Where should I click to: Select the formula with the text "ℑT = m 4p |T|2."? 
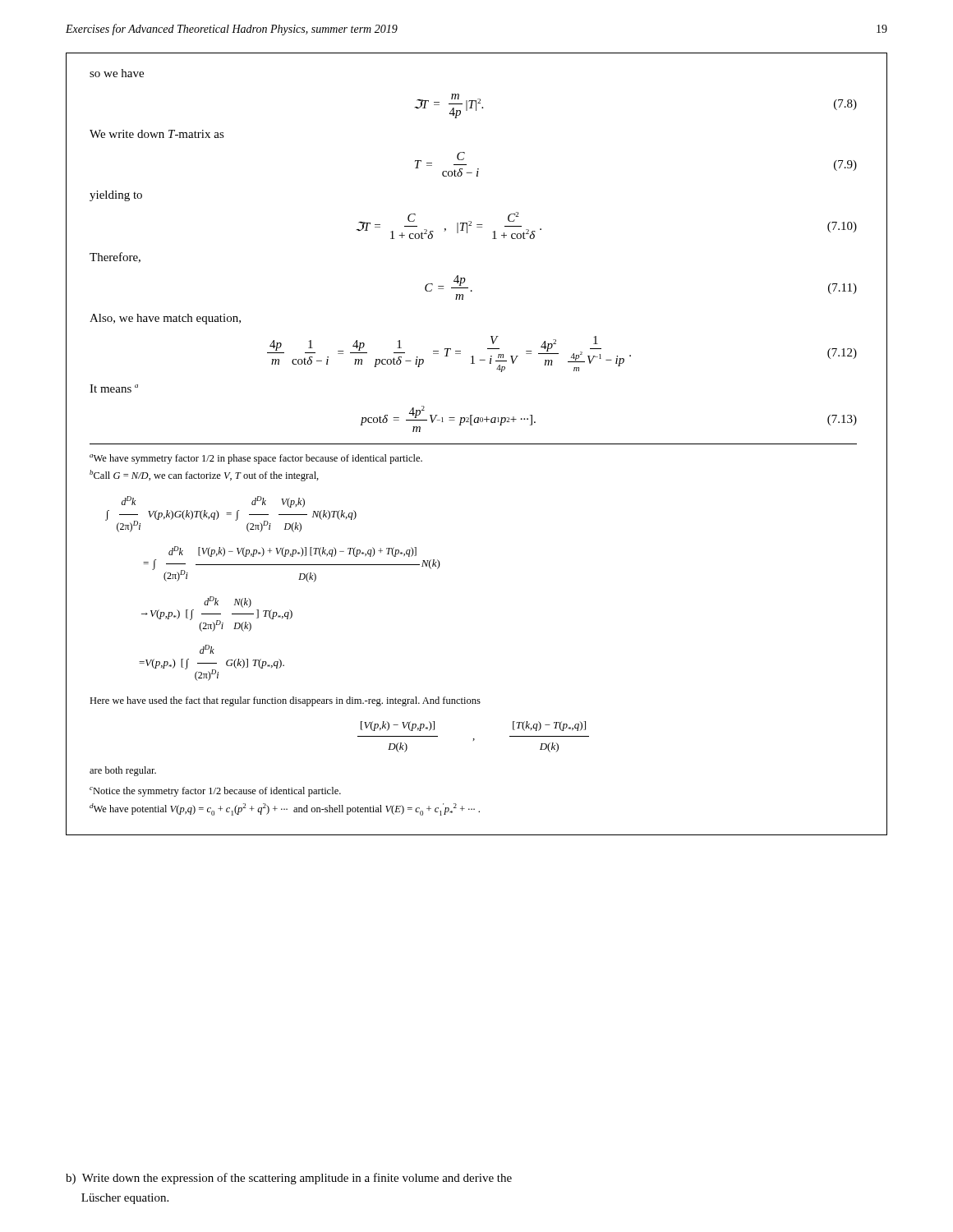click(473, 104)
